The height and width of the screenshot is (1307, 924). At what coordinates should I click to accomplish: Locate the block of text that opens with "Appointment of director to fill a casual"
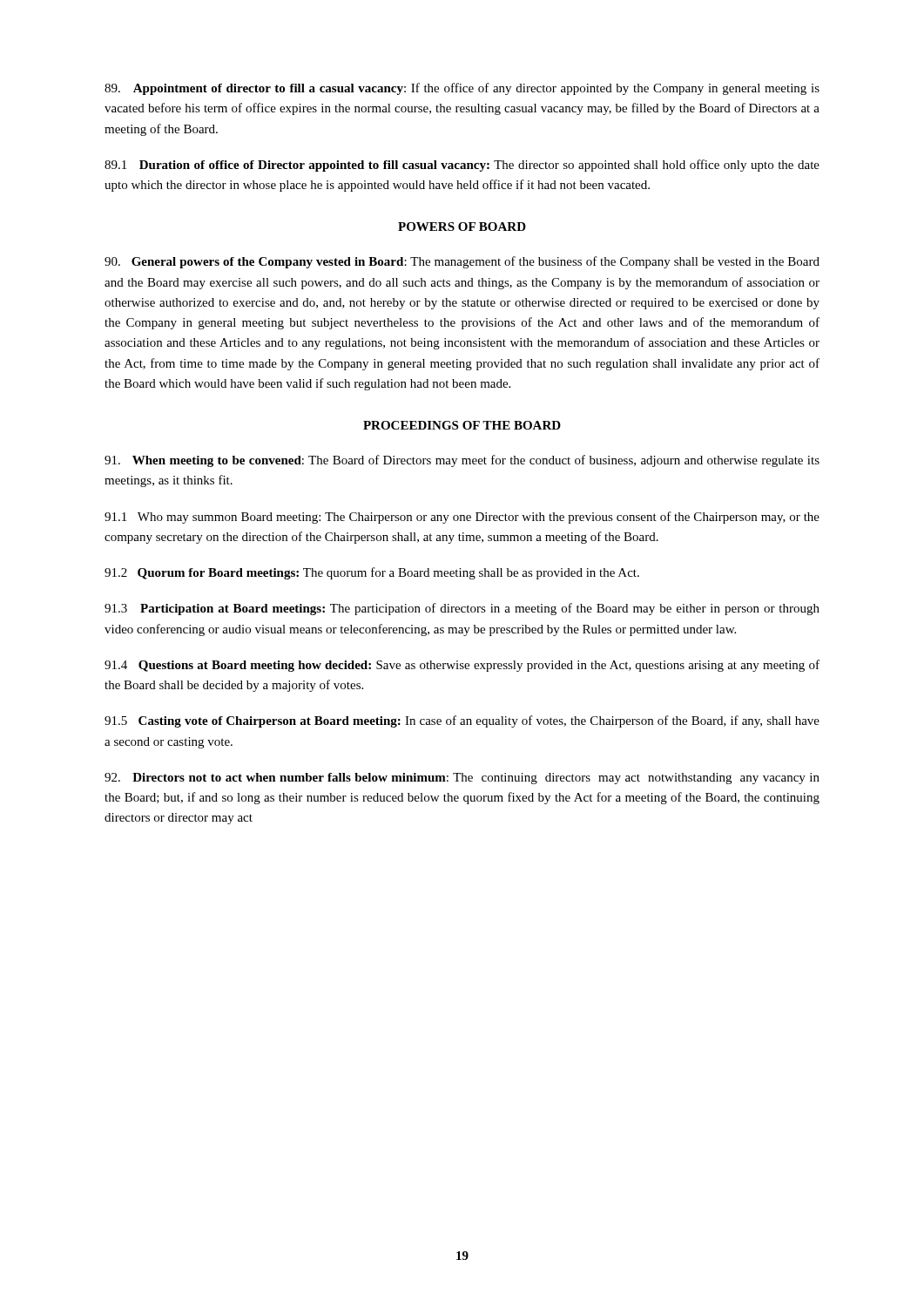462,108
